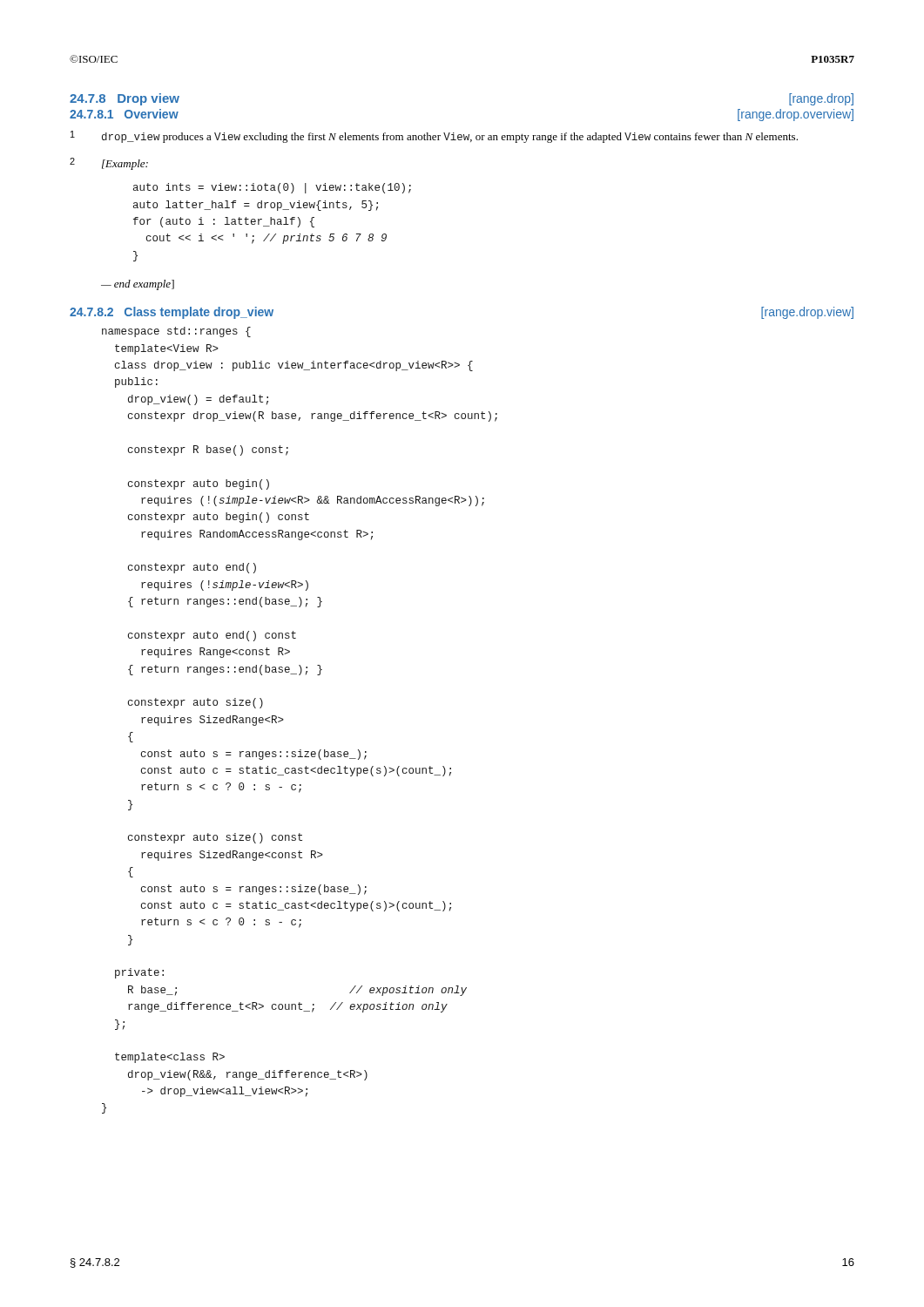The height and width of the screenshot is (1307, 924).
Task: Navigate to the region starting "2 [Example:"
Action: coord(109,164)
